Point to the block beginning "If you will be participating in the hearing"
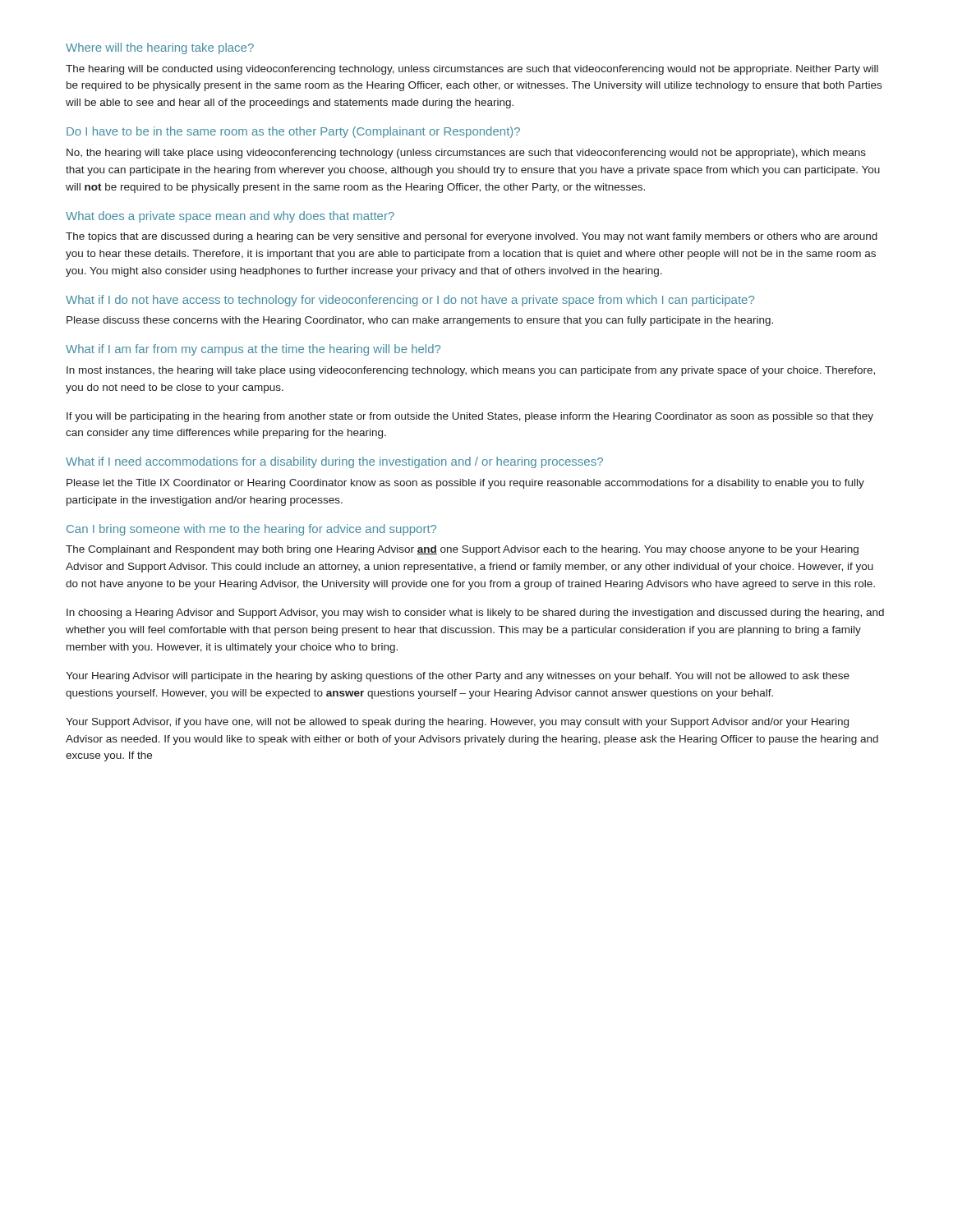Screen dimensions: 1232x953 click(476, 425)
